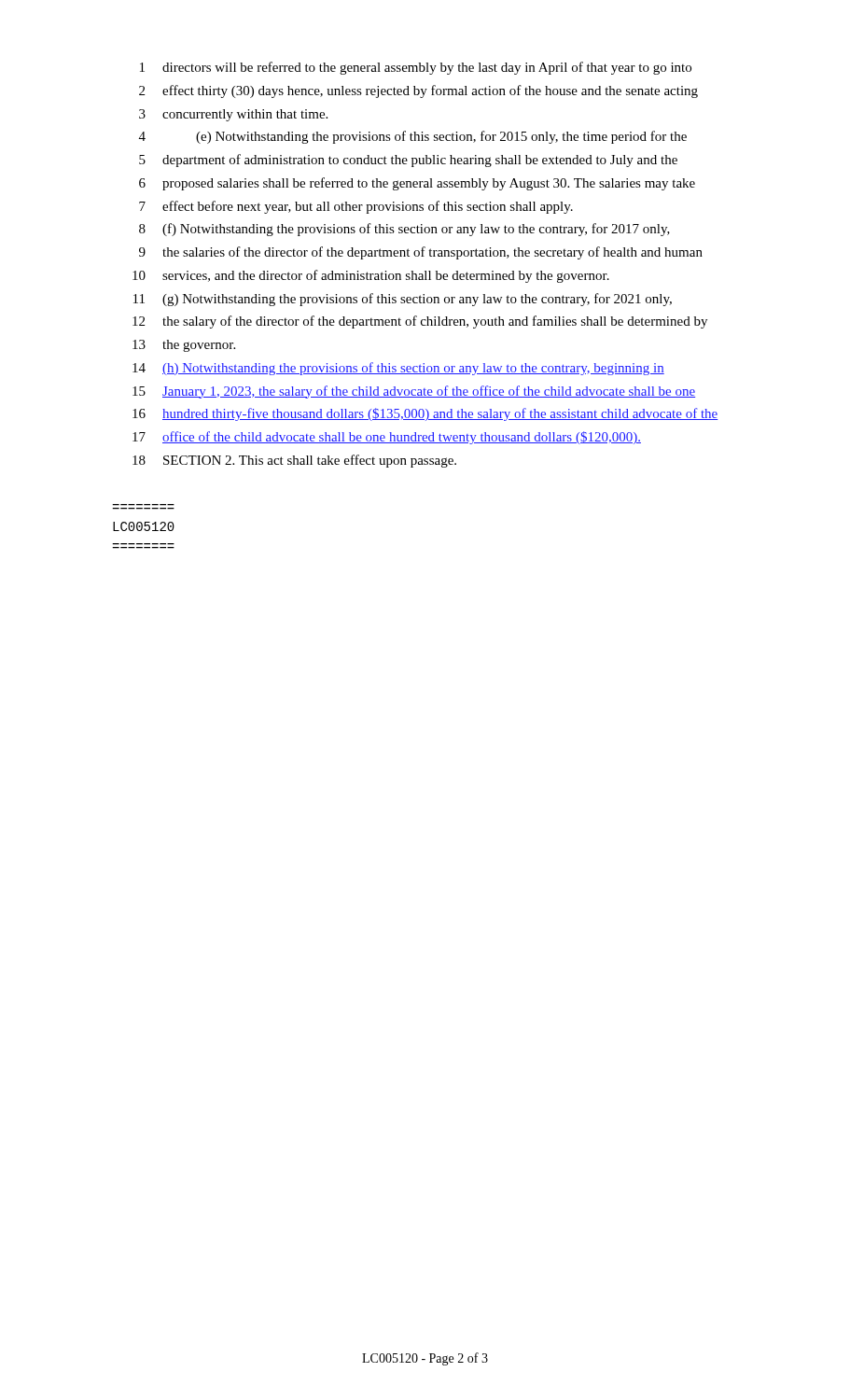Select the list item that reads "16 hundred thirty-five thousand dollars ($135,000)"
This screenshot has height=1400, width=850.
444,414
